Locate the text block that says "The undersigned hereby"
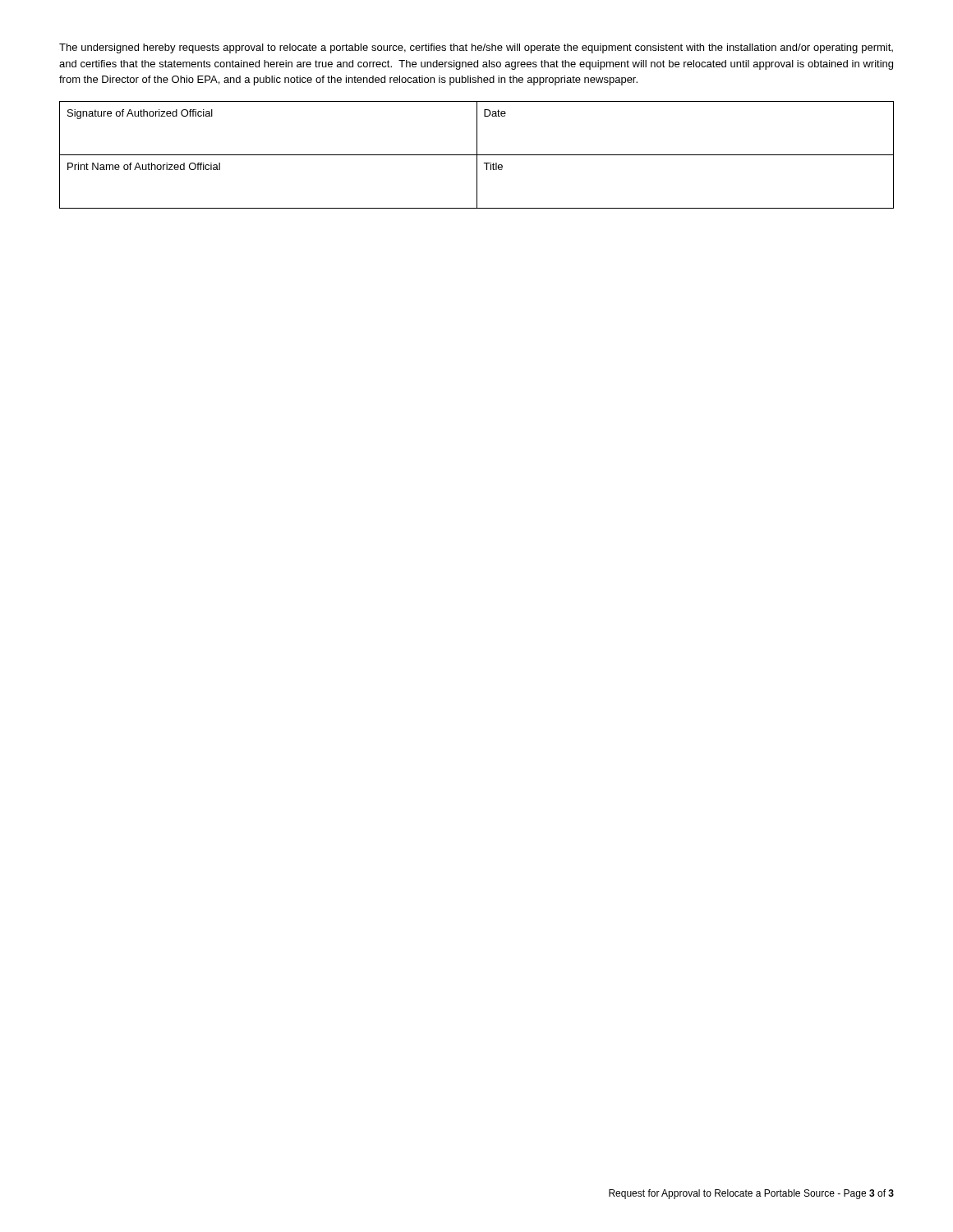 pyautogui.click(x=476, y=63)
